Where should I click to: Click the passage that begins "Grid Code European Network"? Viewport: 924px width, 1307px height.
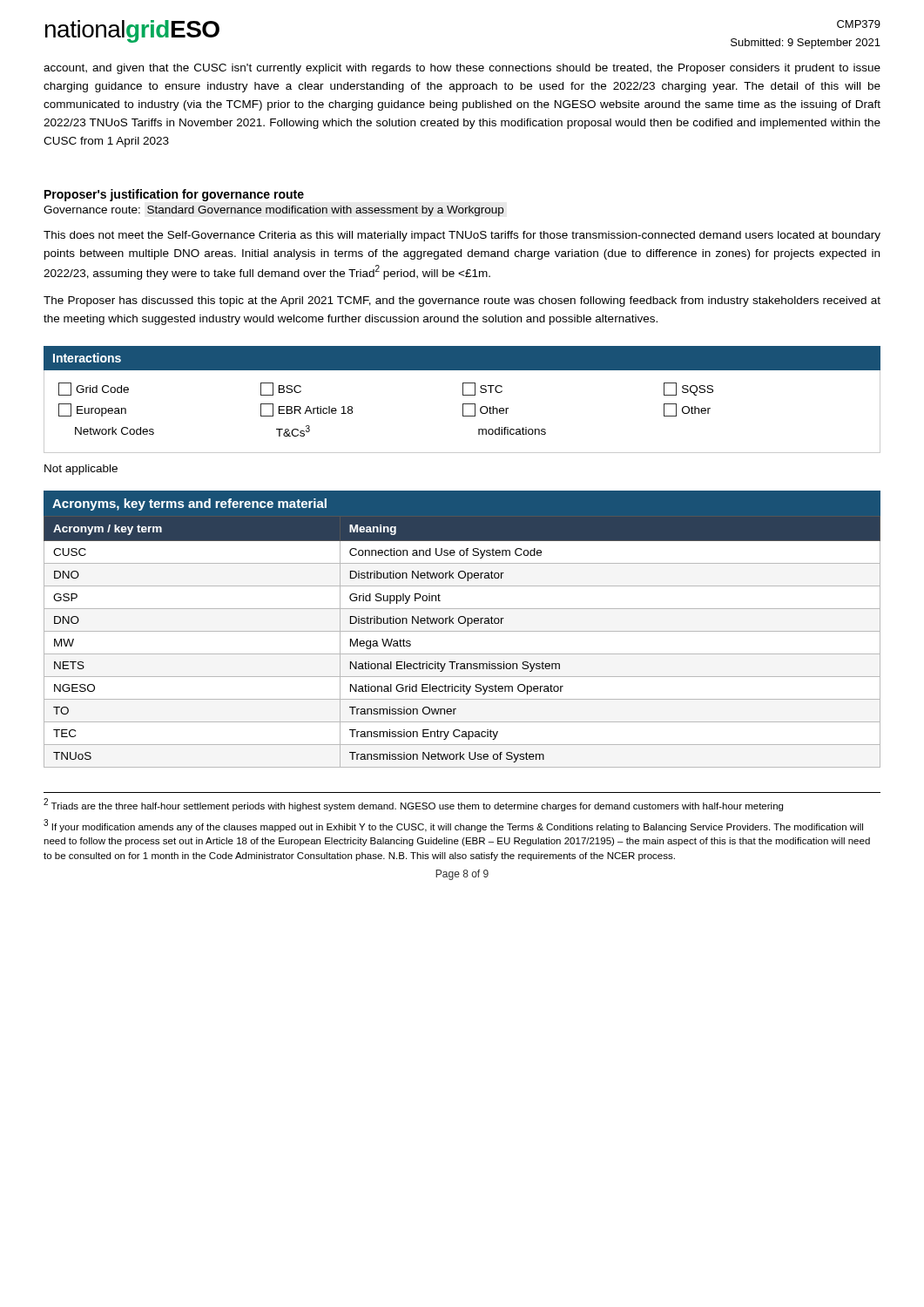point(462,411)
